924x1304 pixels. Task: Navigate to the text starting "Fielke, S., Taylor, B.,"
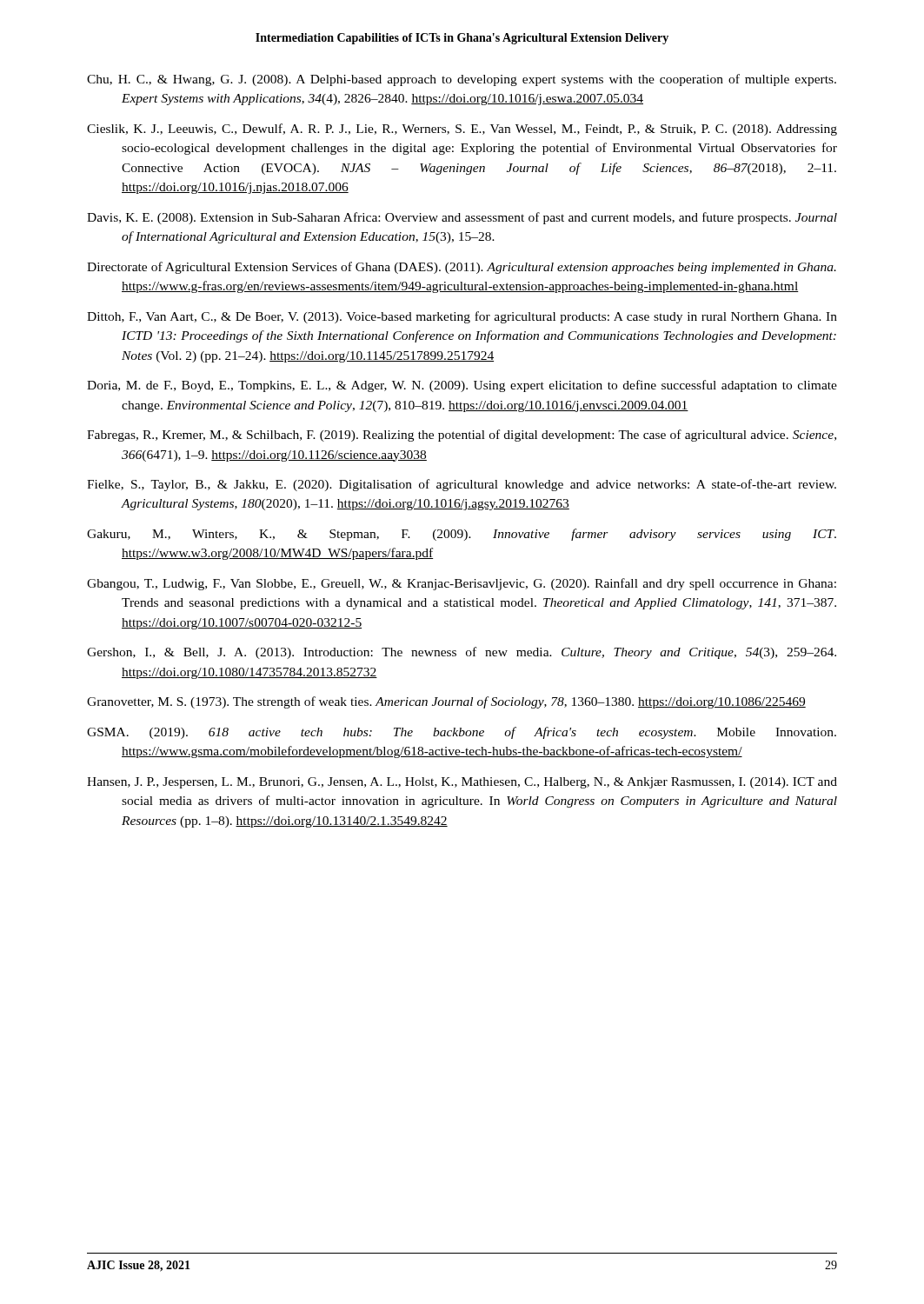click(462, 493)
